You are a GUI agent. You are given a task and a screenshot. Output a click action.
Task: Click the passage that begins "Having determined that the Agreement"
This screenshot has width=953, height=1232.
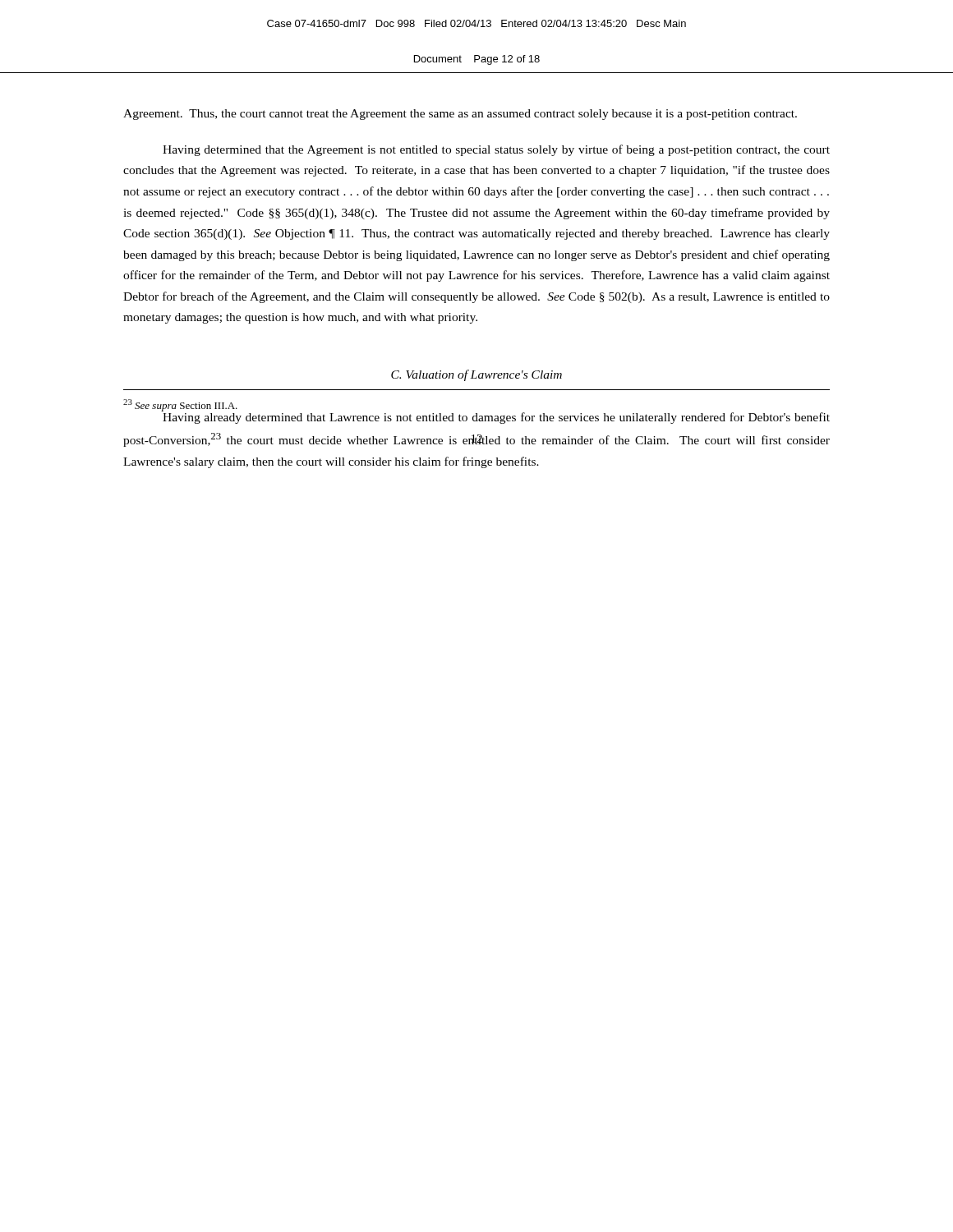coord(476,233)
